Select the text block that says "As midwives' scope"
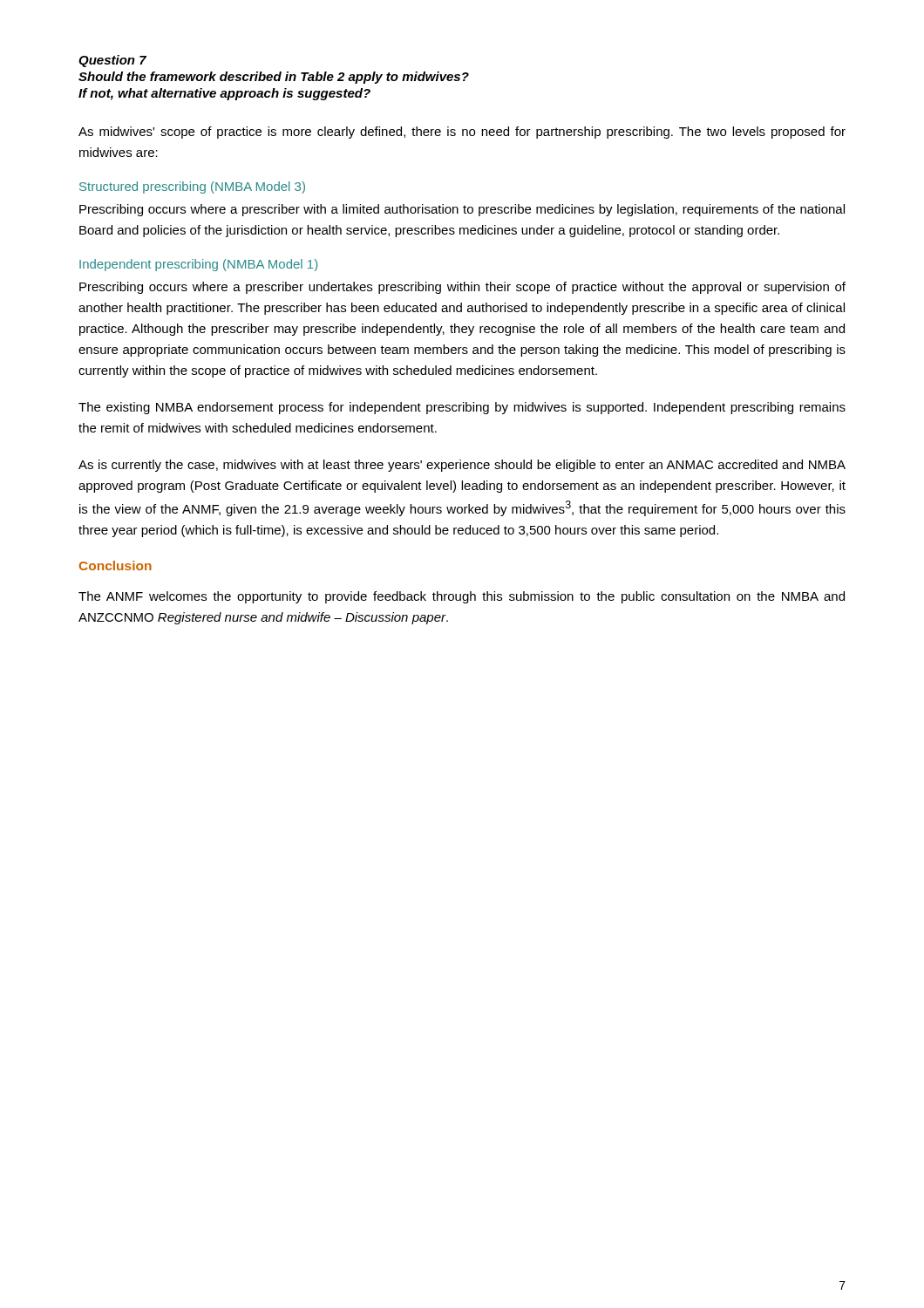Image resolution: width=924 pixels, height=1308 pixels. (x=462, y=142)
